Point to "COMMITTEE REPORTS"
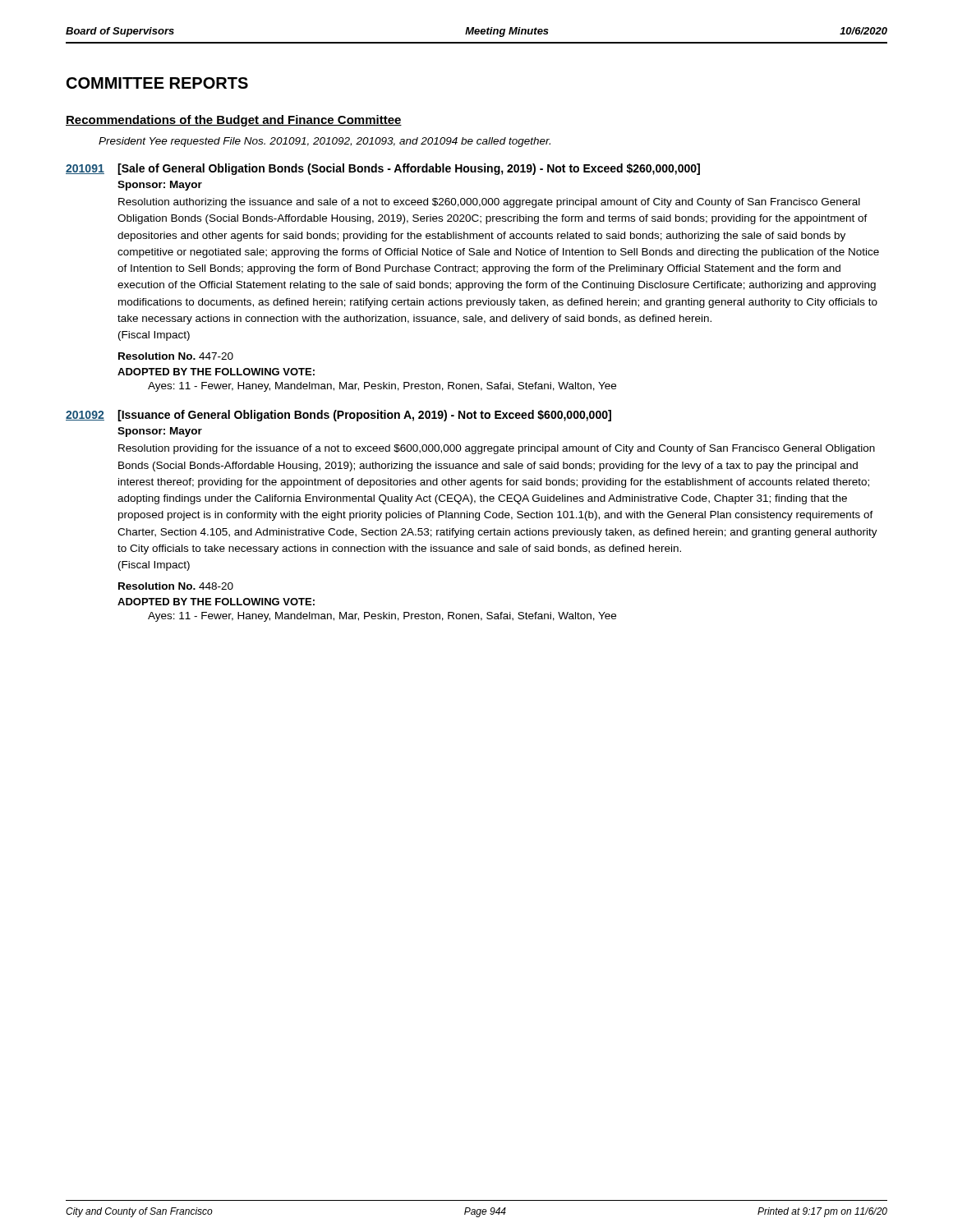The image size is (953, 1232). pyautogui.click(x=157, y=83)
